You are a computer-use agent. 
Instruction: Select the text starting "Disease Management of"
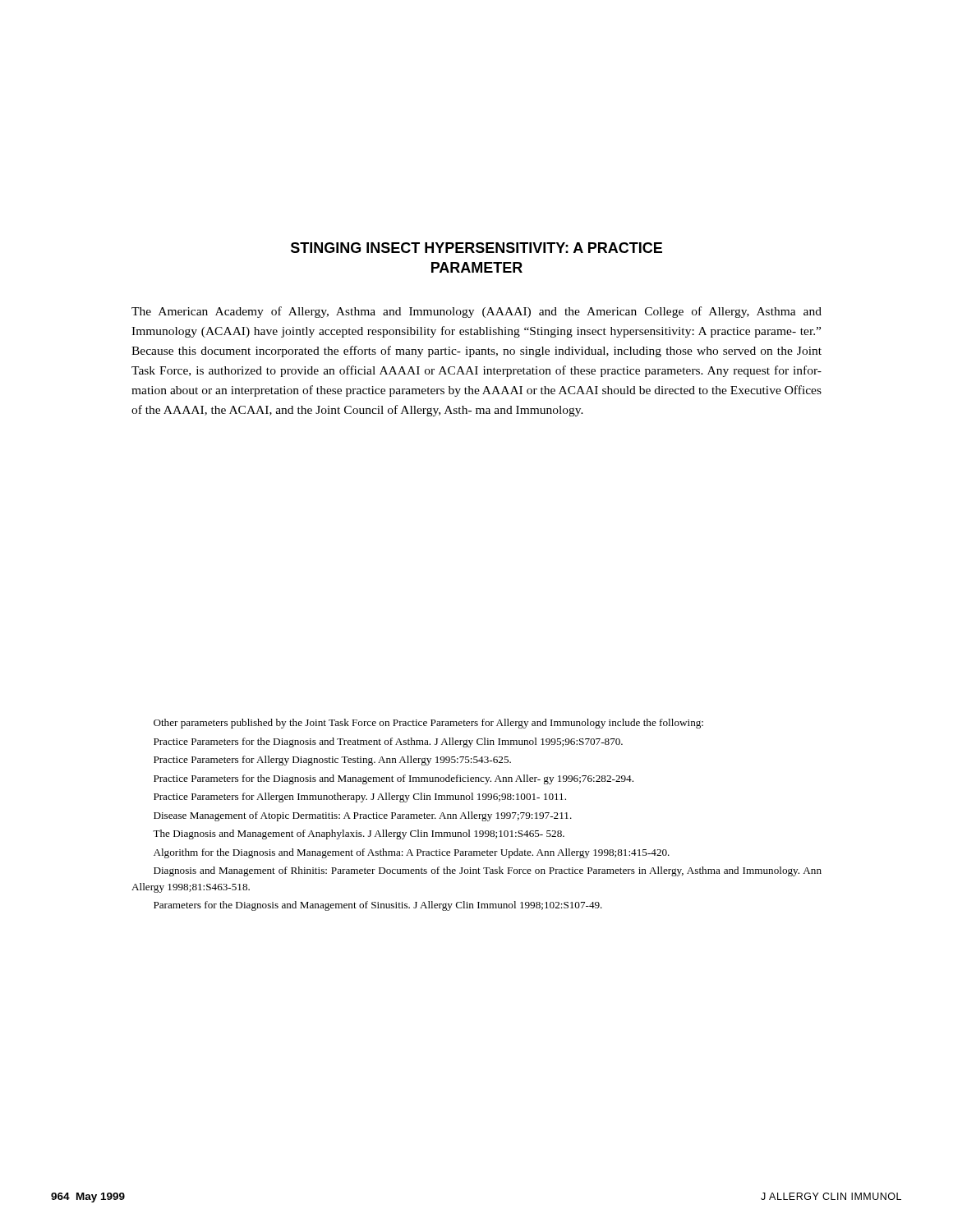click(363, 815)
